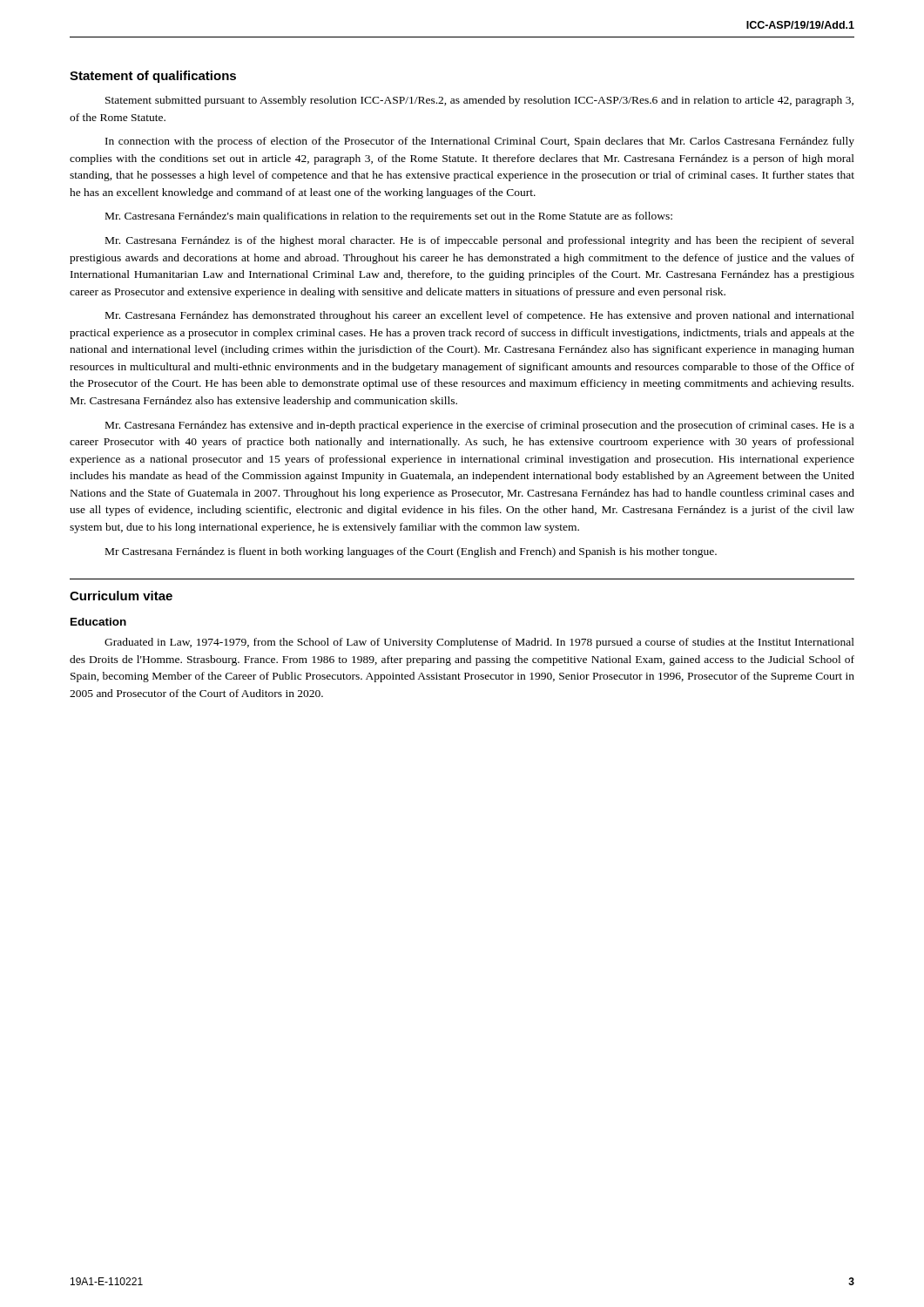Locate the block of text that opens with "In connection with the process"
Screen dimensions: 1307x924
(x=462, y=167)
